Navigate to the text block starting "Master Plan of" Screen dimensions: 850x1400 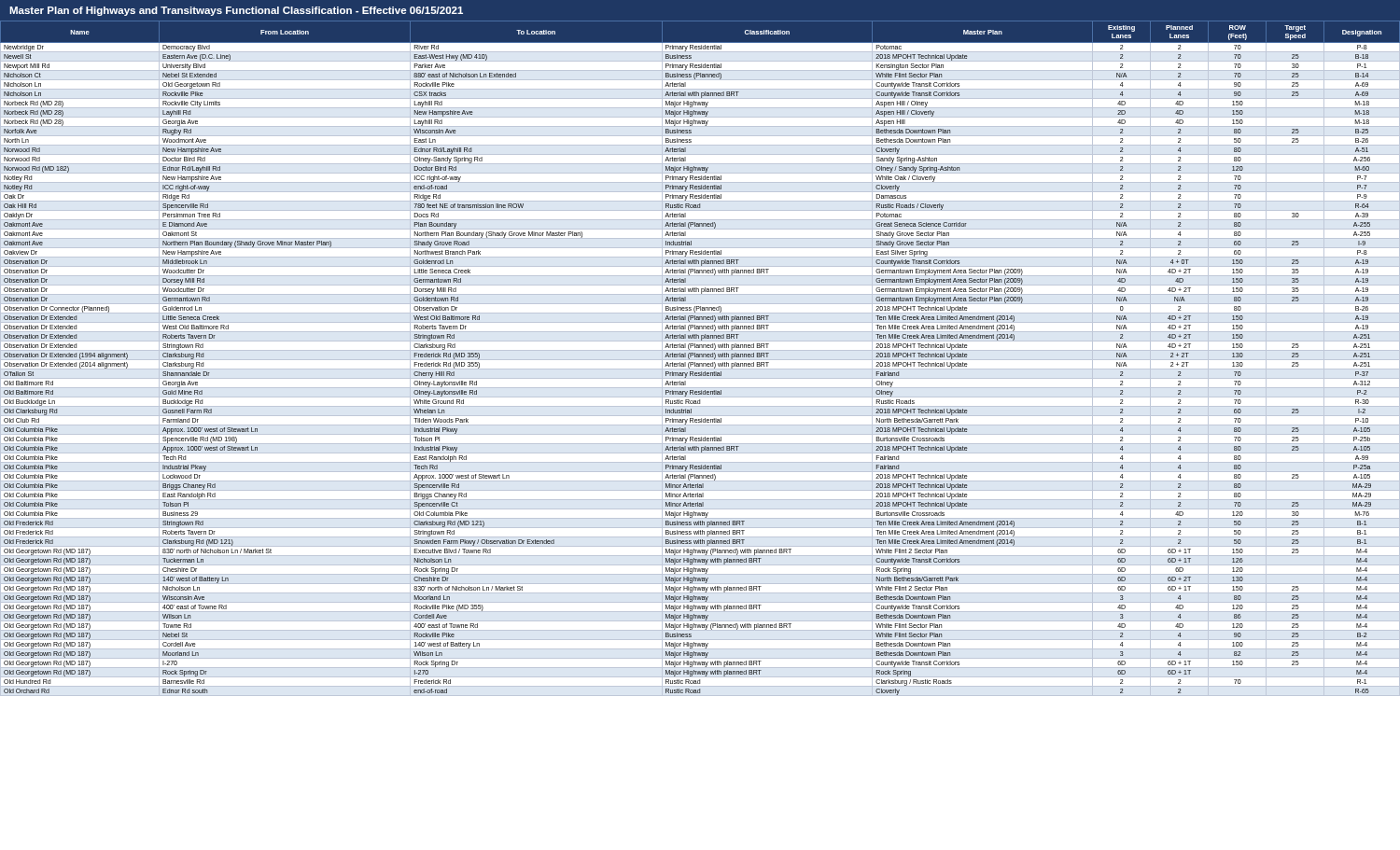236,10
